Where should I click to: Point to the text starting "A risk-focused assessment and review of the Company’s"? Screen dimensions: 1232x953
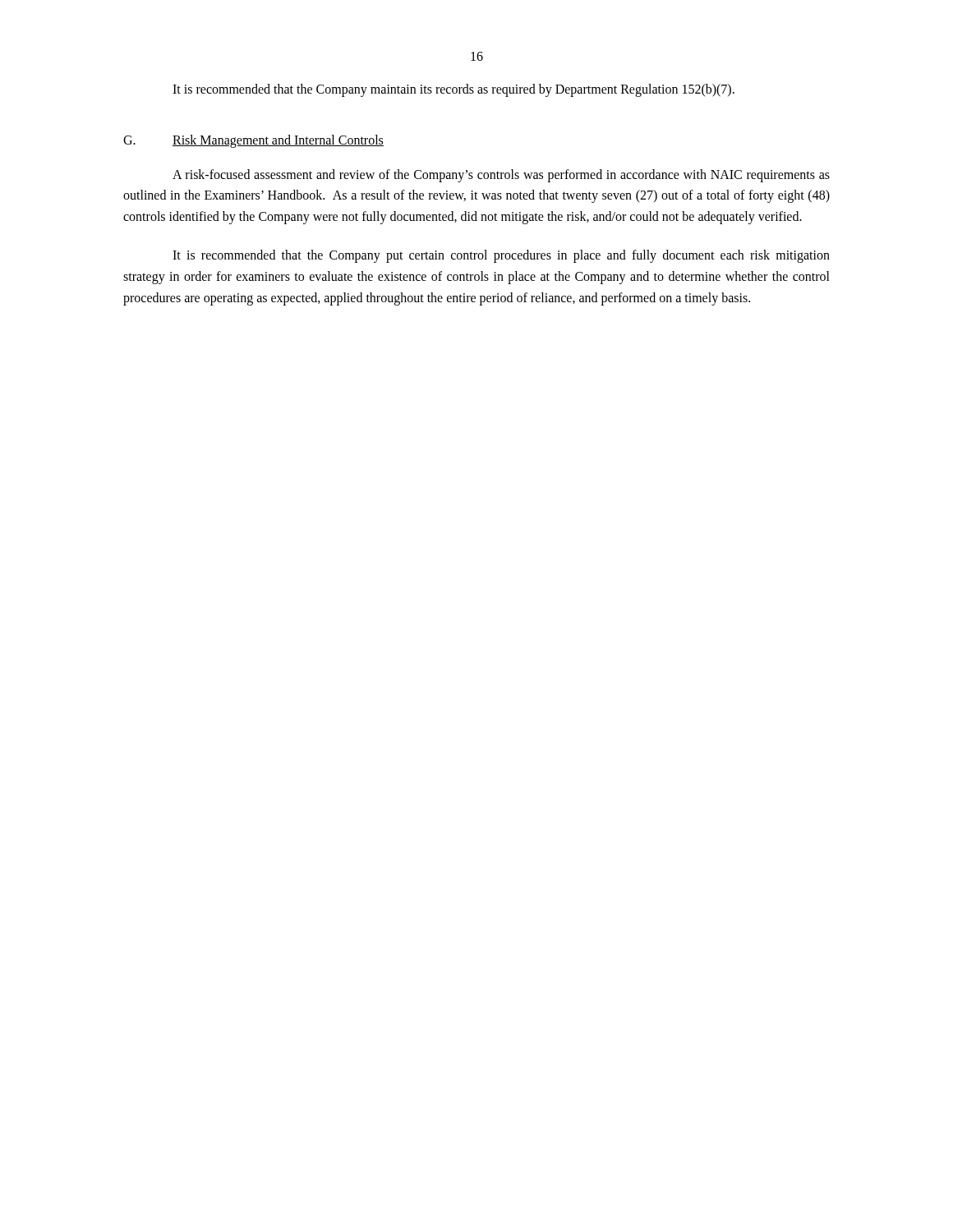click(476, 195)
